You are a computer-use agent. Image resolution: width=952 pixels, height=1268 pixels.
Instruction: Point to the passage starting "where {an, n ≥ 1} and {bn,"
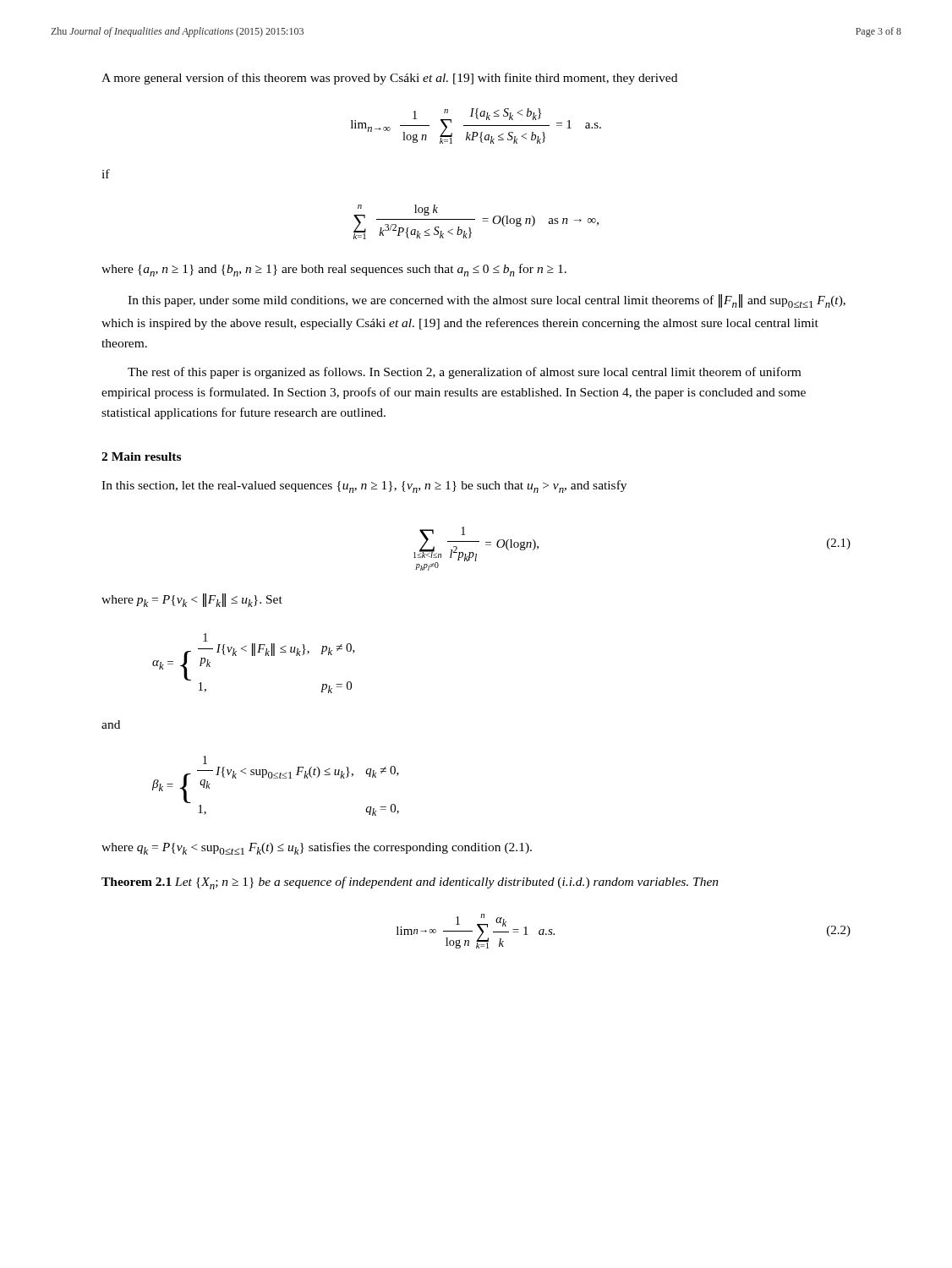(x=476, y=270)
